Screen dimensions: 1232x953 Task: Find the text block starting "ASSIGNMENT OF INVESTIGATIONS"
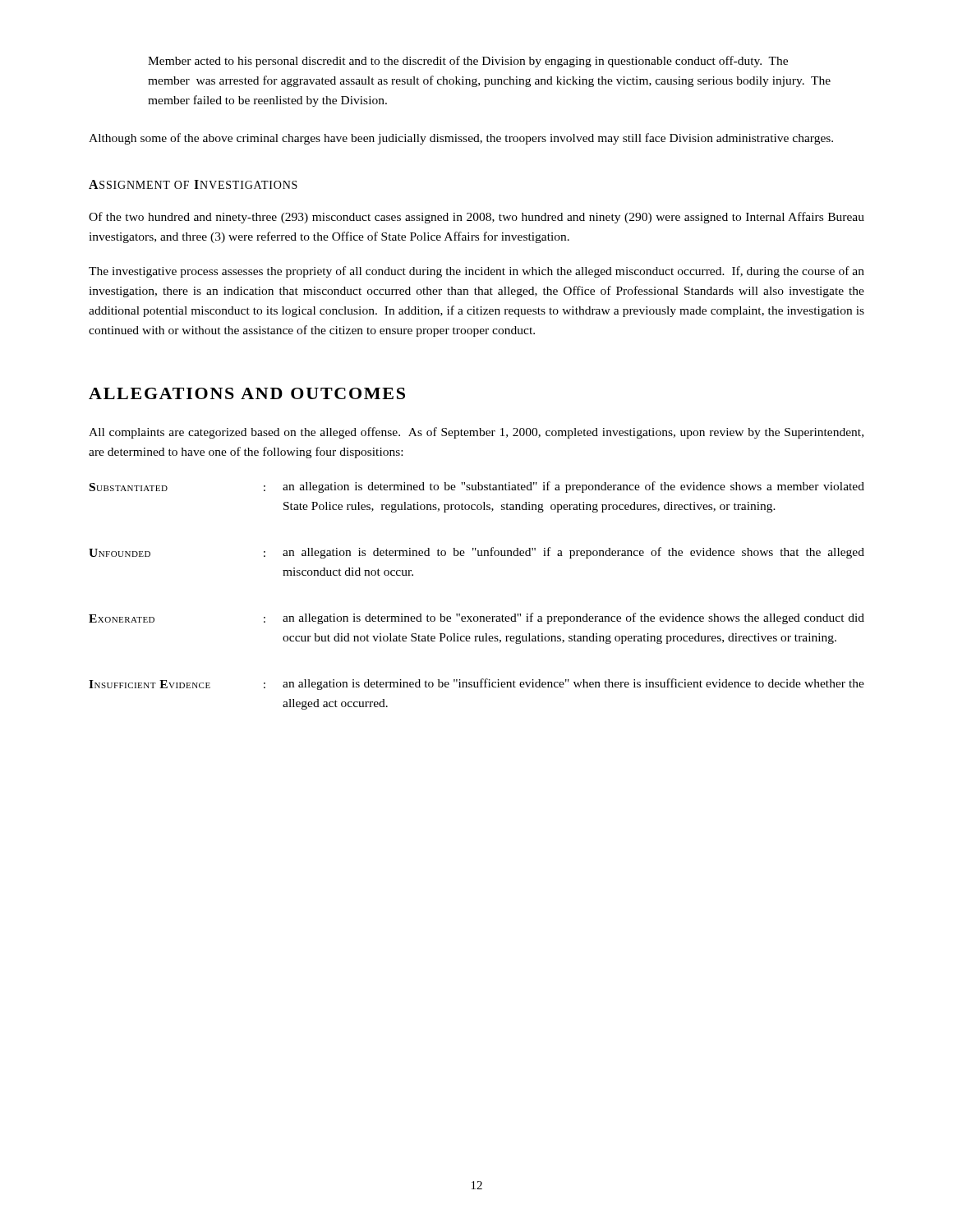click(x=194, y=184)
